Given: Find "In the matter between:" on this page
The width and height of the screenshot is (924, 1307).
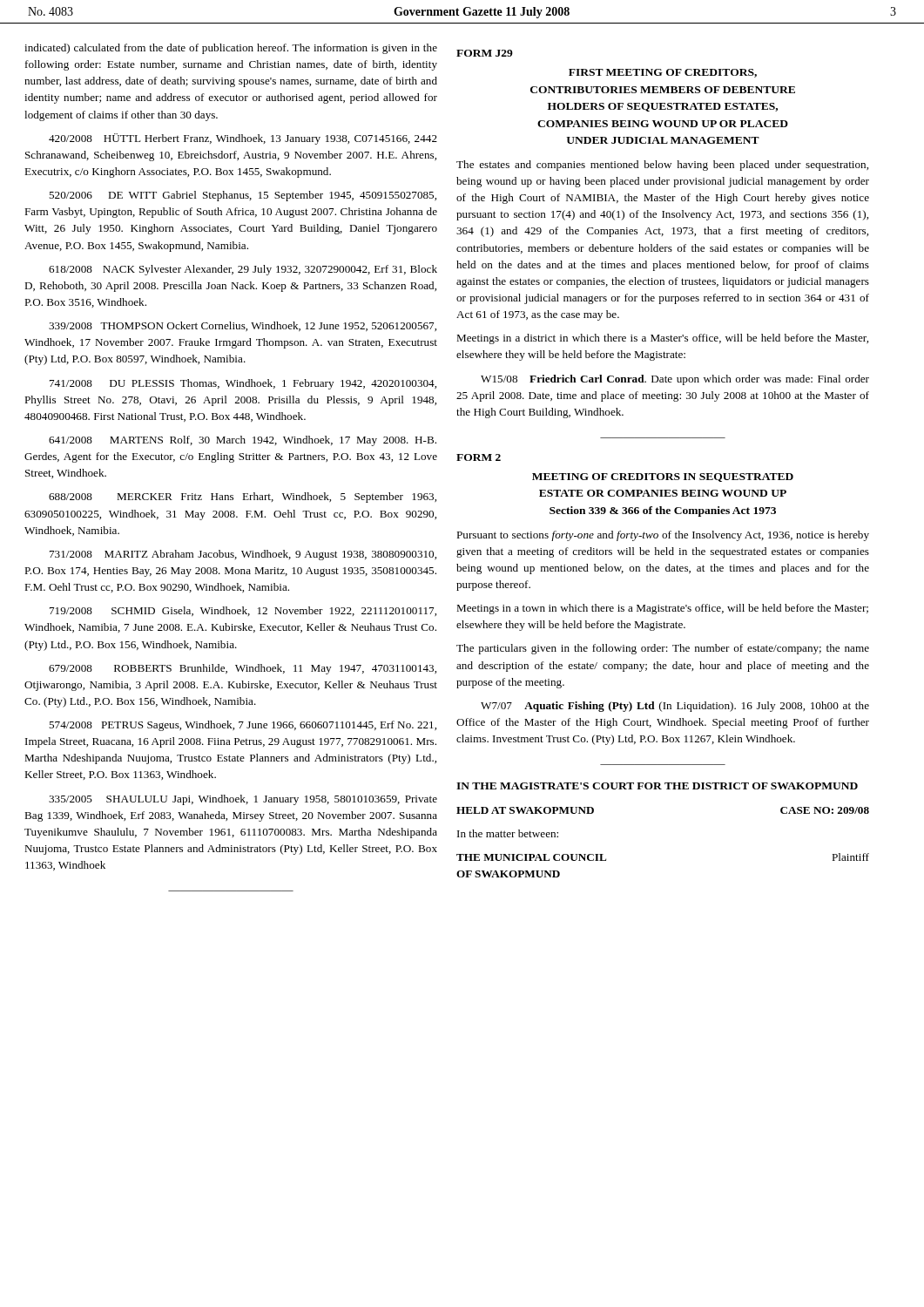Looking at the screenshot, I should pos(508,833).
